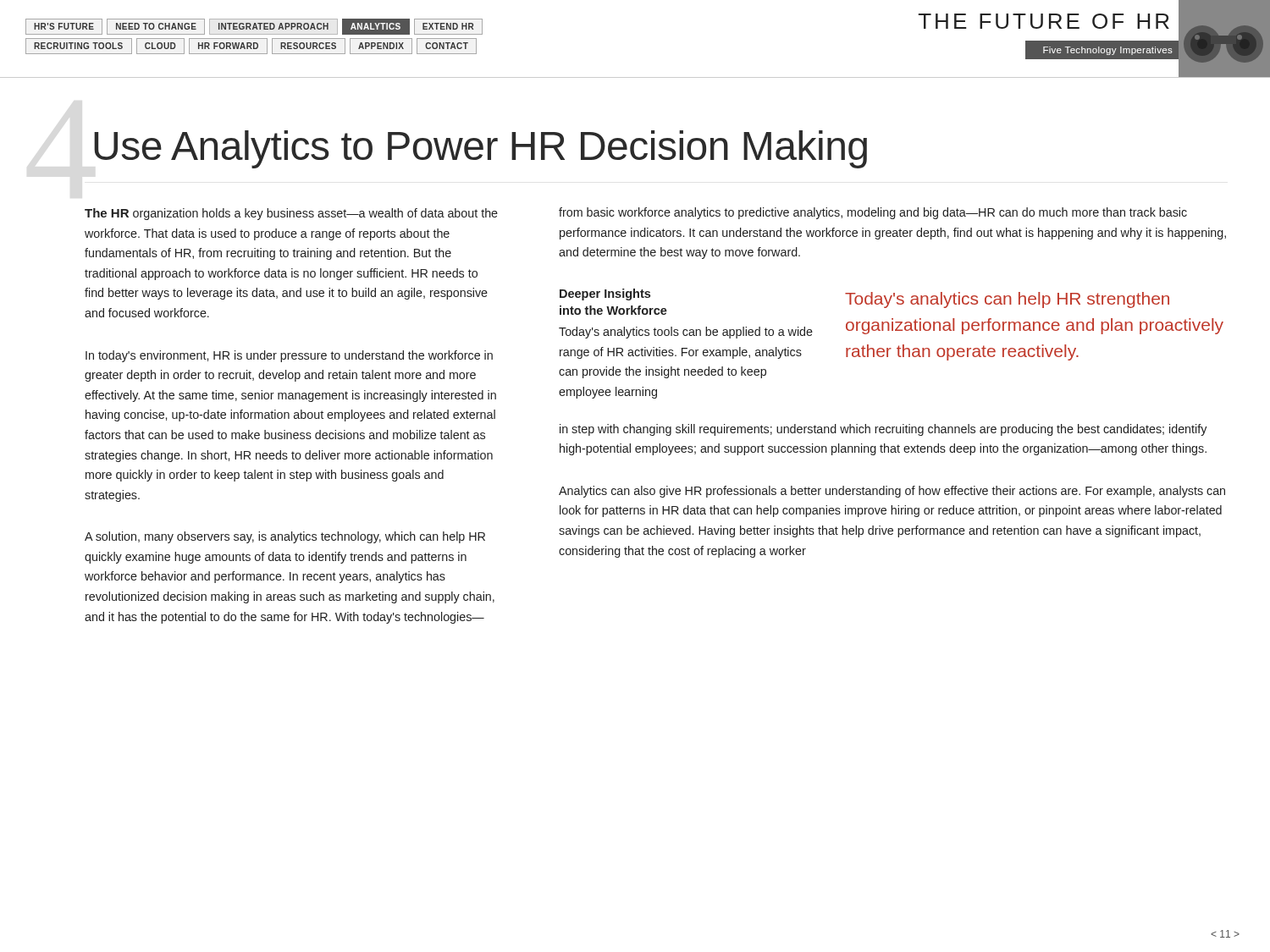Select the text block with the text "Analytics can also give HR"

[x=892, y=521]
